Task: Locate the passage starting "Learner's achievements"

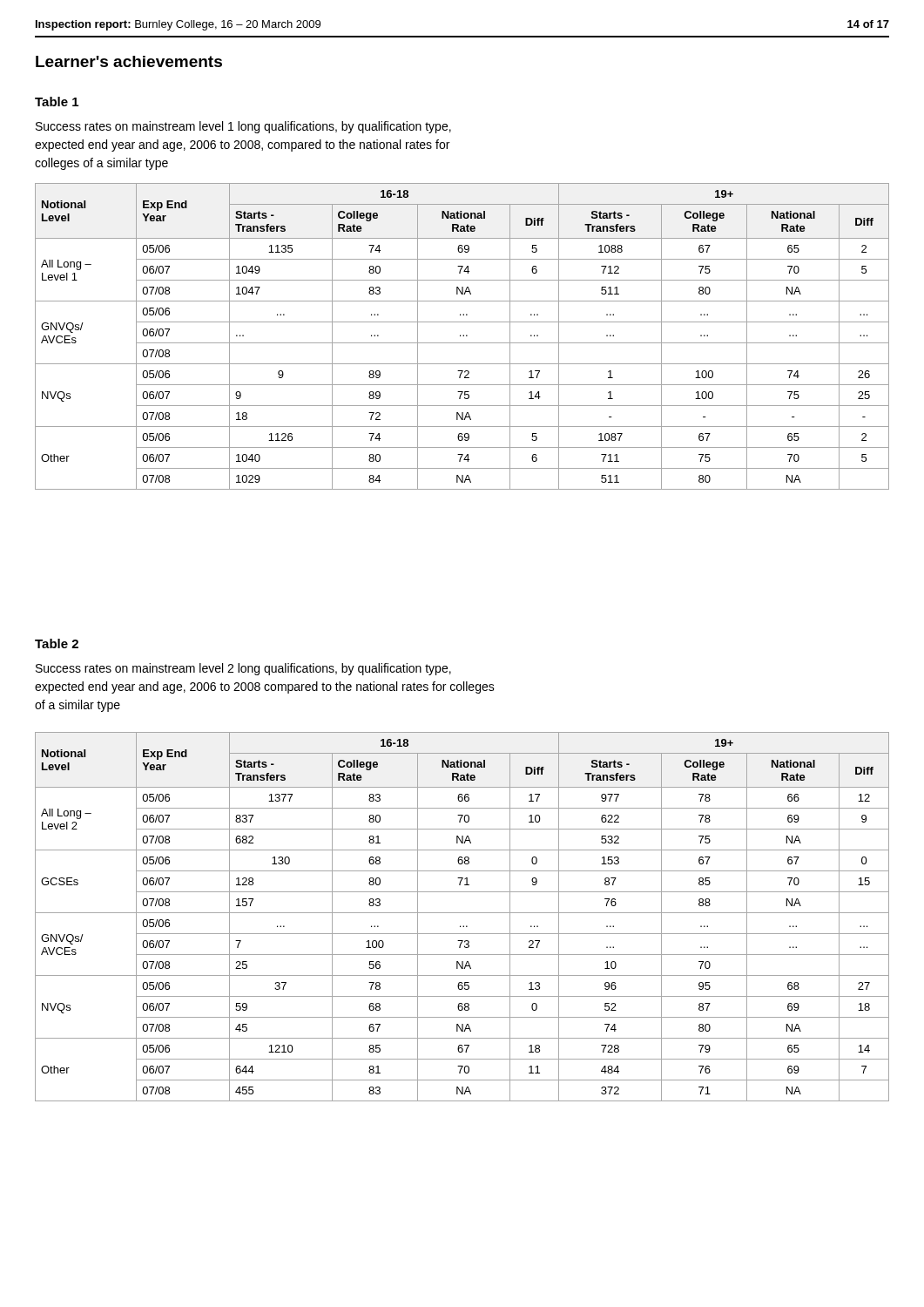Action: point(129,61)
